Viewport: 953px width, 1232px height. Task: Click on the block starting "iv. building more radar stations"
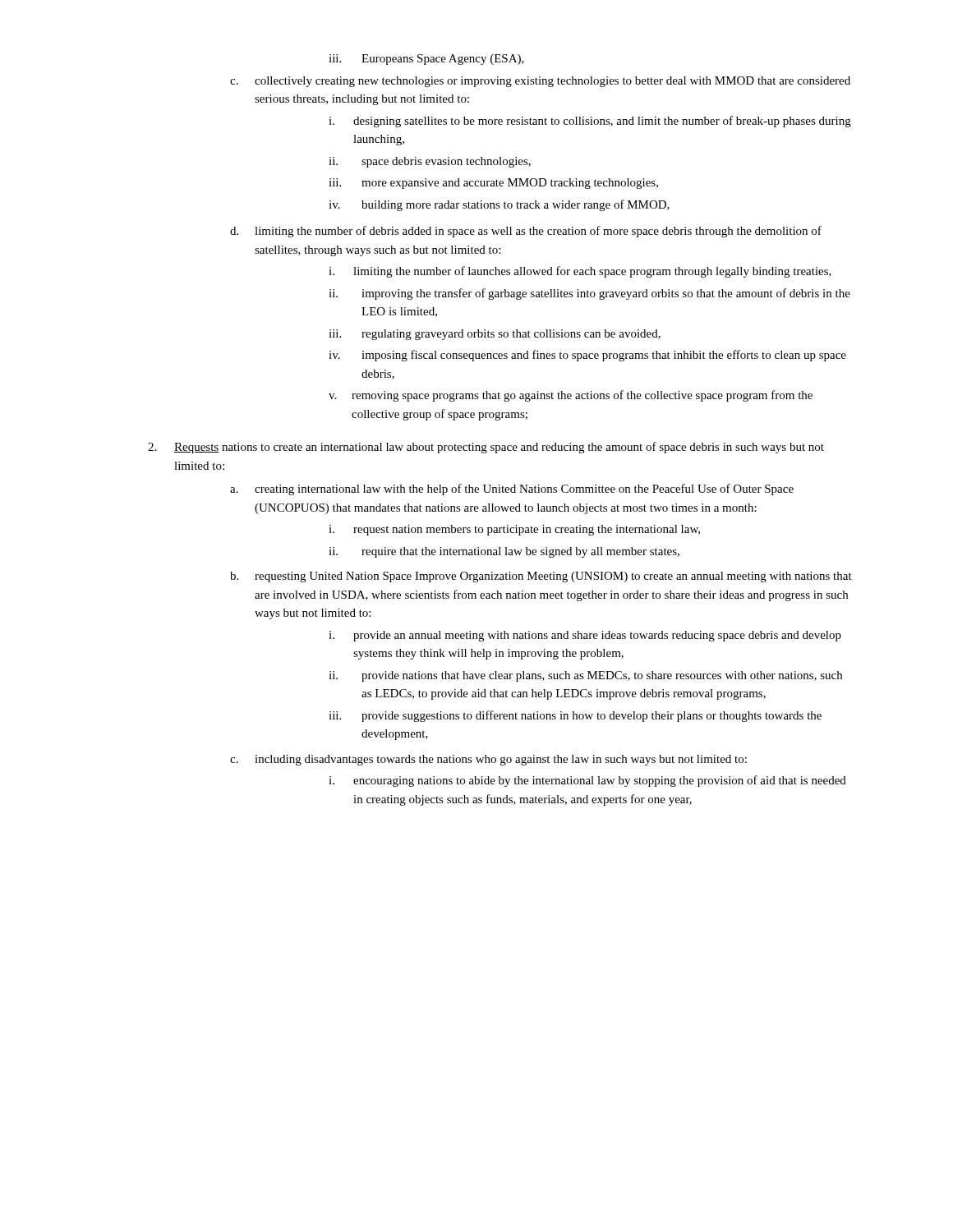click(592, 204)
